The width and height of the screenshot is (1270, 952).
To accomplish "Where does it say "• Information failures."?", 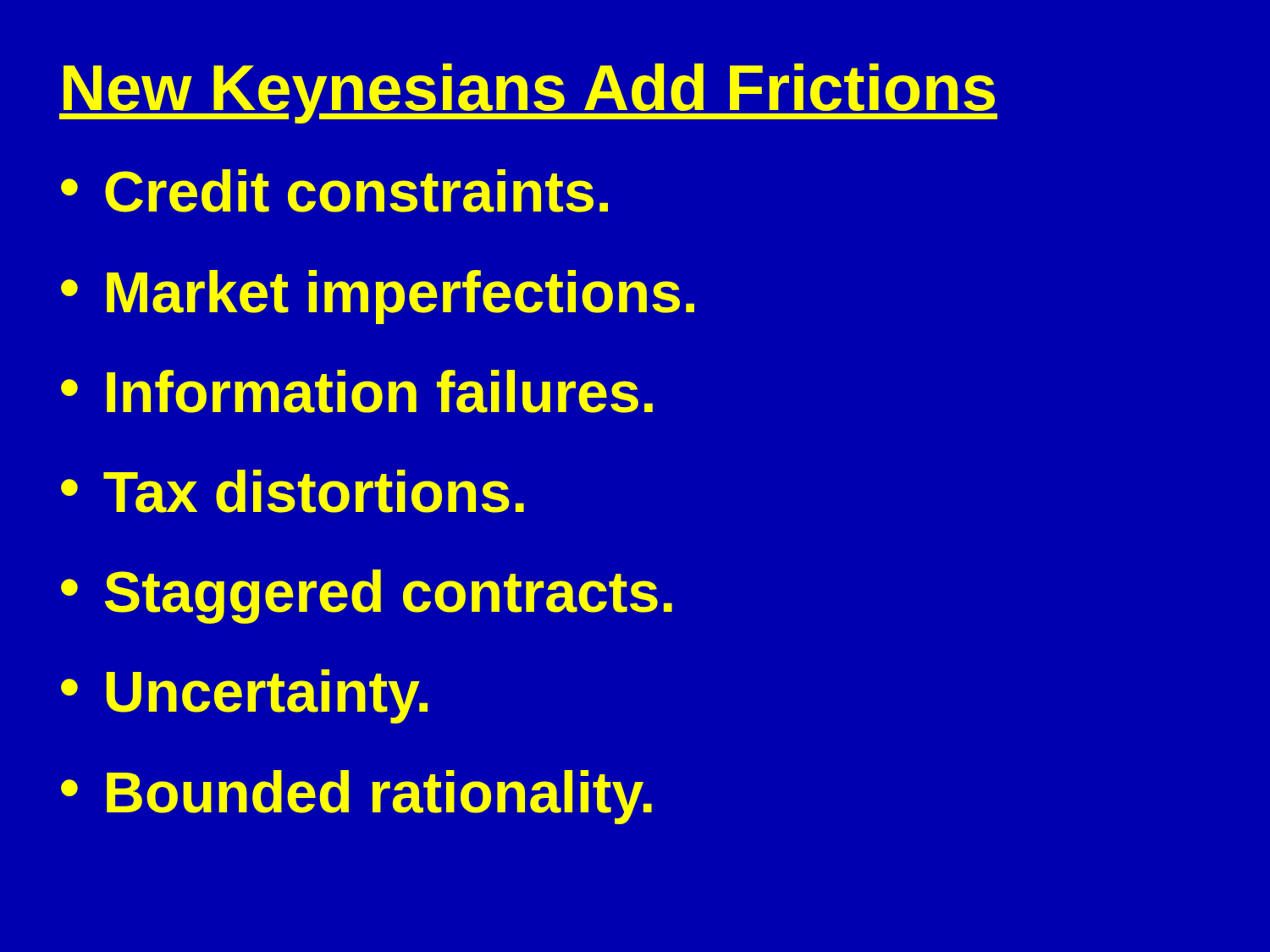I will coord(358,392).
